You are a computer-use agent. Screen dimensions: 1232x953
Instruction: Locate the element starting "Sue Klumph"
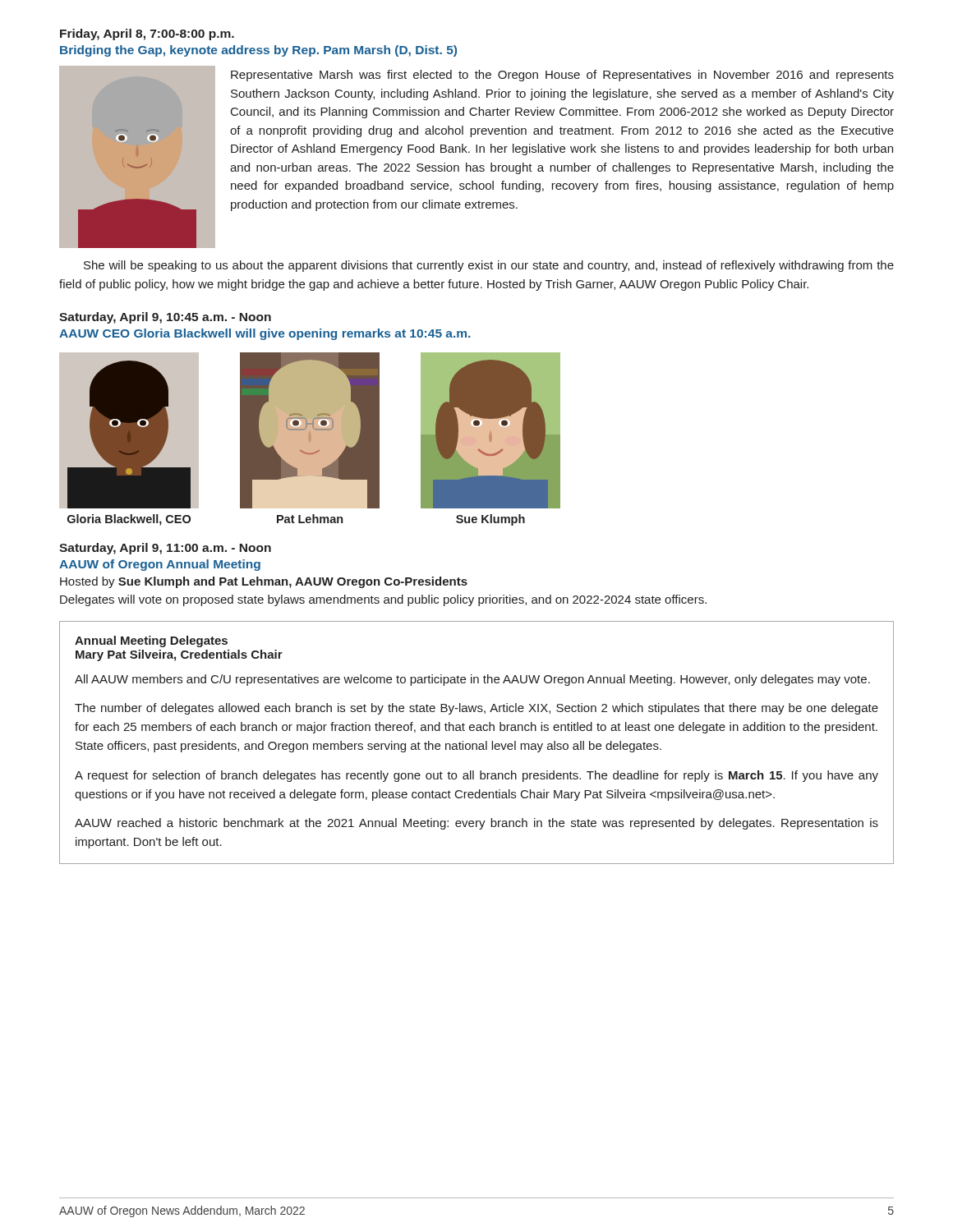coord(490,519)
